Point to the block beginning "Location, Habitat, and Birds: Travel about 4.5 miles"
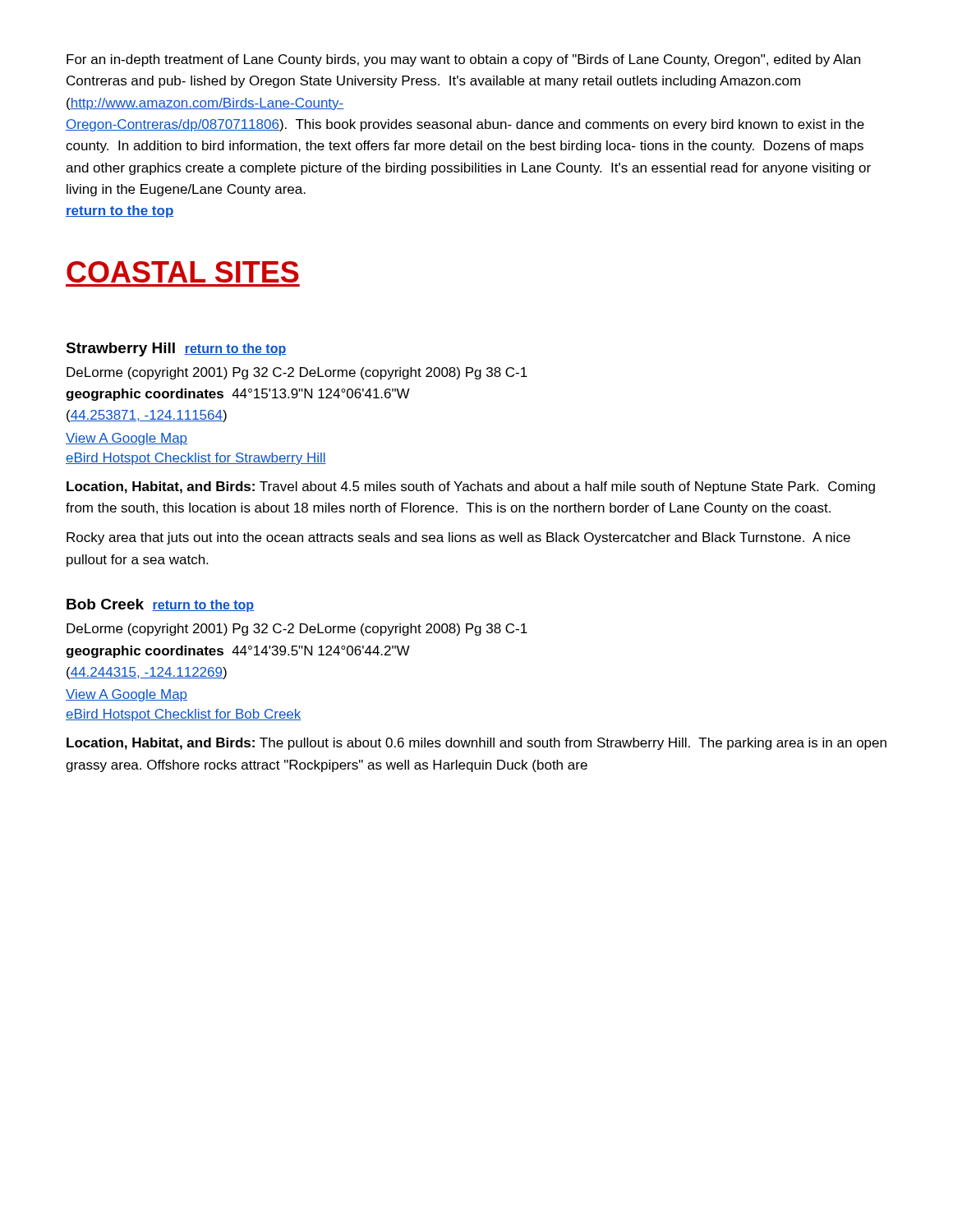Image resolution: width=953 pixels, height=1232 pixels. click(471, 497)
